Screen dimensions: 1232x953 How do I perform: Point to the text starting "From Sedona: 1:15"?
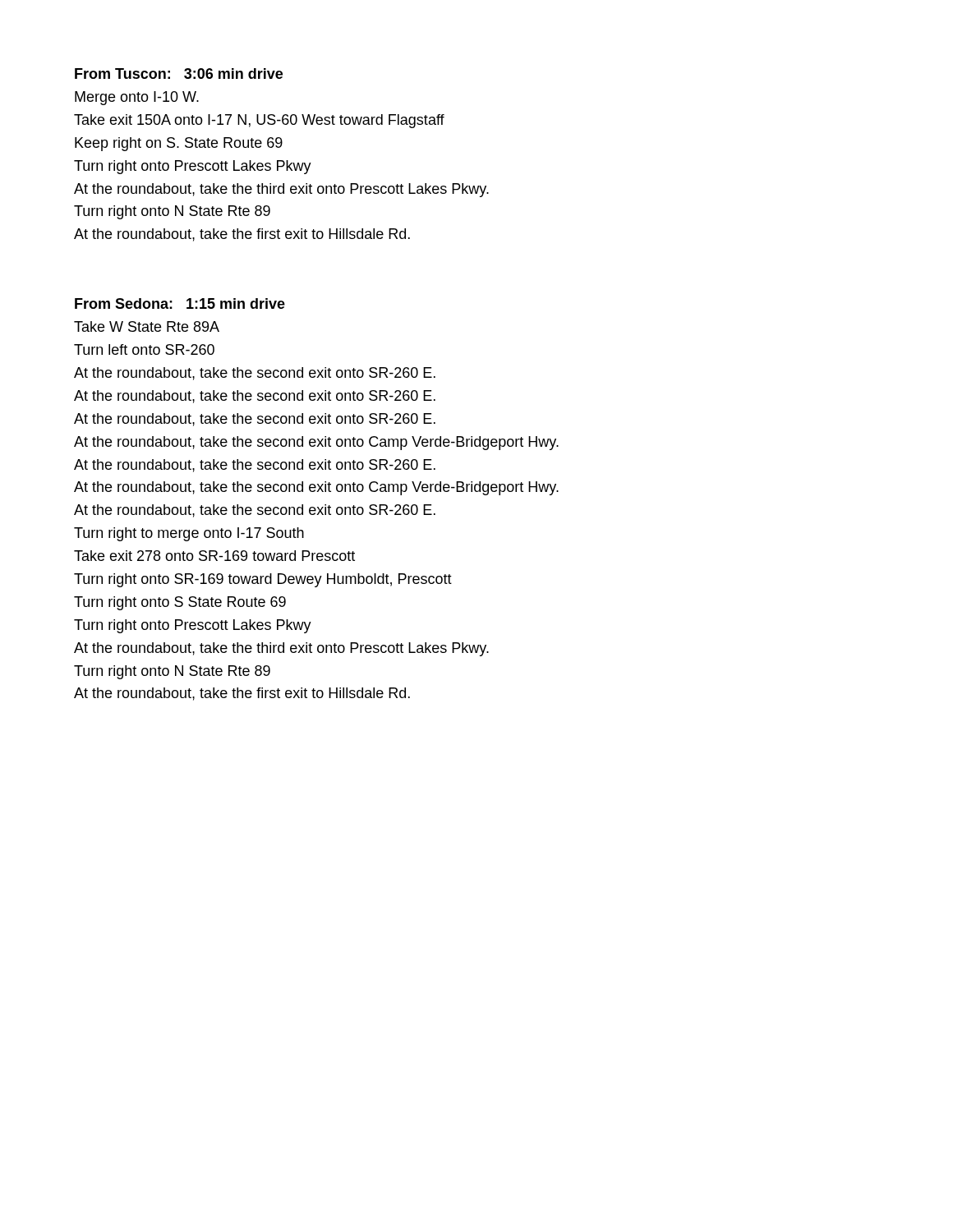(x=180, y=304)
